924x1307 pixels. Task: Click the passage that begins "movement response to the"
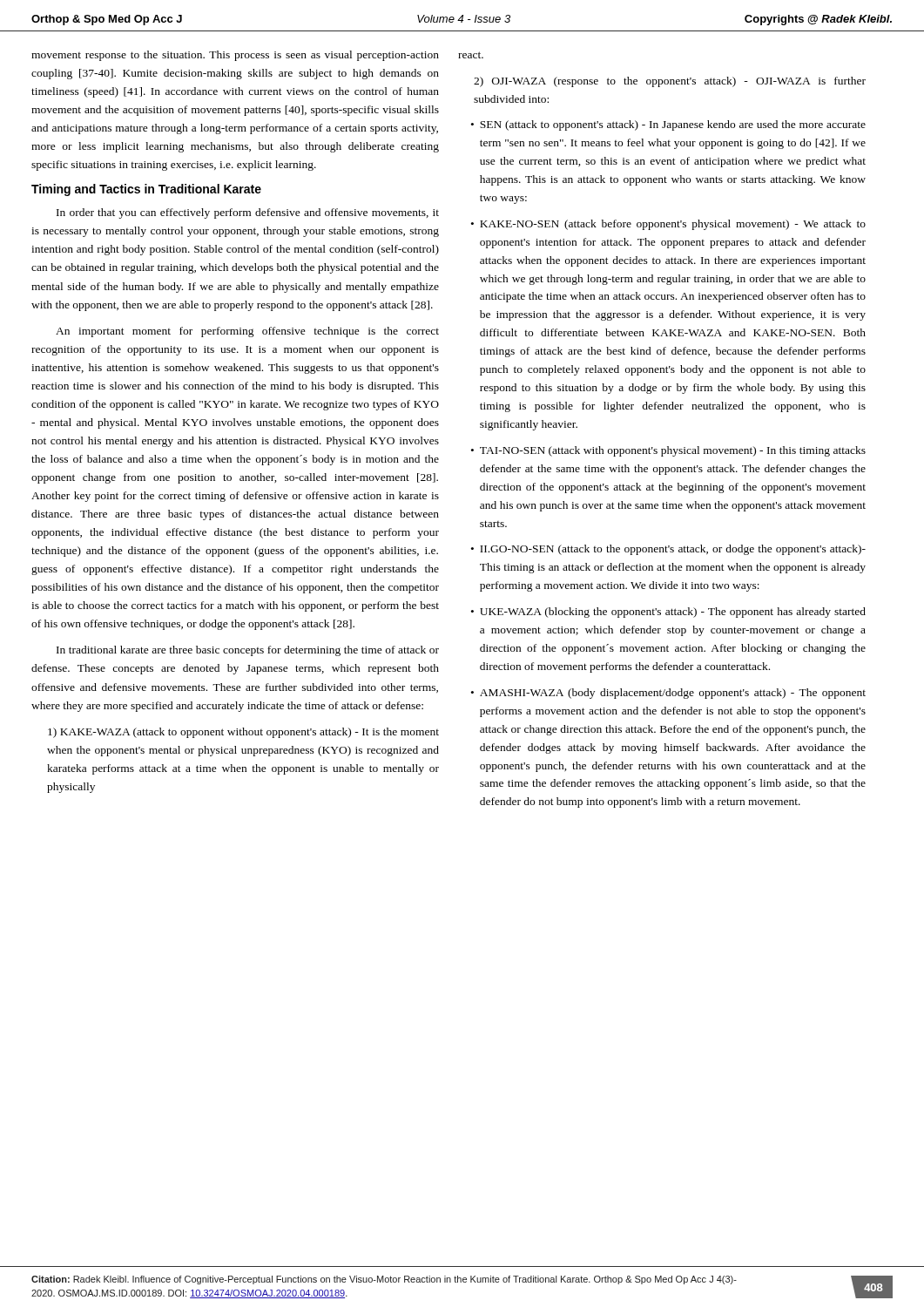coord(235,110)
